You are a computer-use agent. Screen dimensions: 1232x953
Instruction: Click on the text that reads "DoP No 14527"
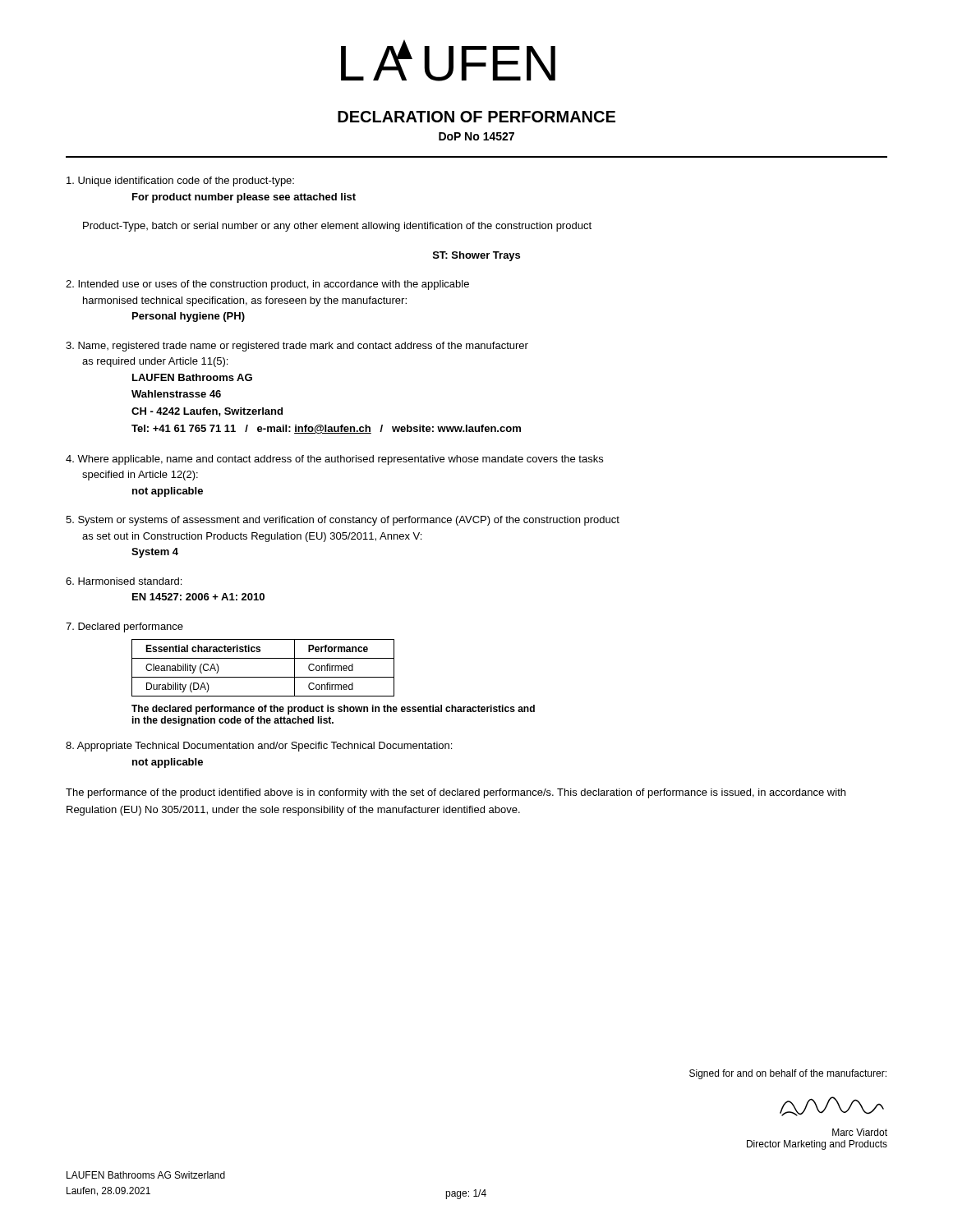click(476, 136)
